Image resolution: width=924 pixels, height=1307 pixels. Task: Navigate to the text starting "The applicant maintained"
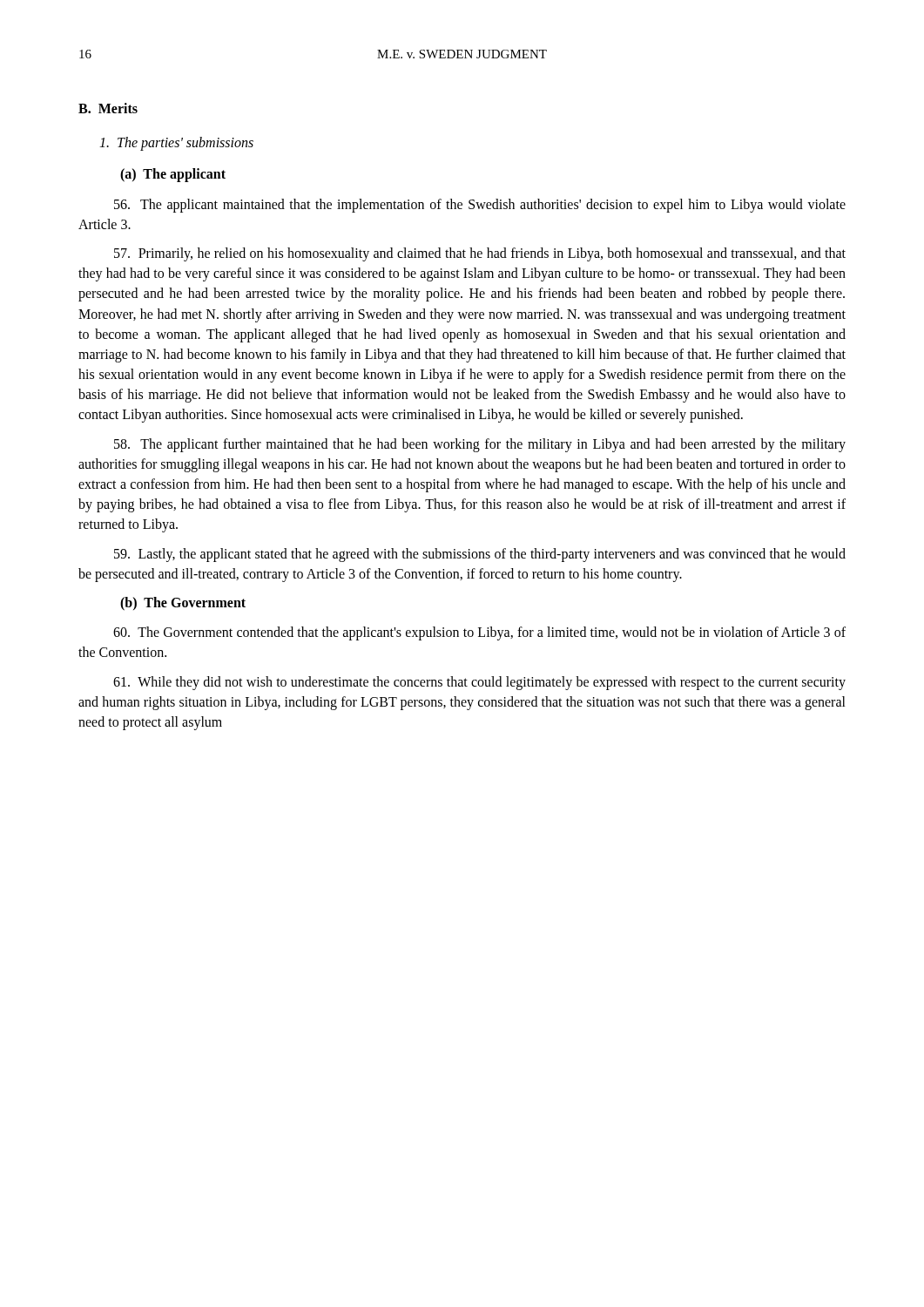[462, 214]
